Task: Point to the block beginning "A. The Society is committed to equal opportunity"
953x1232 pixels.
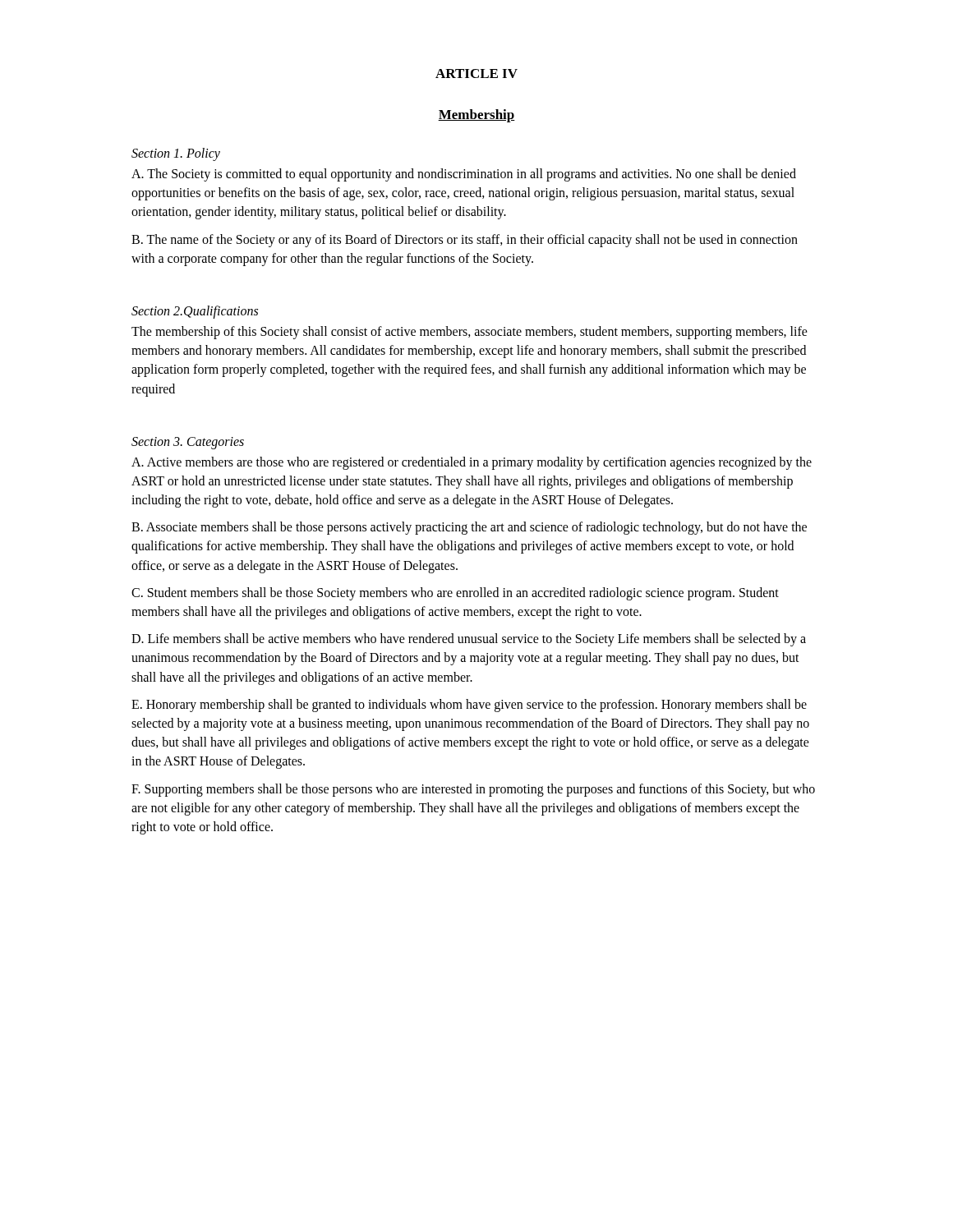Action: [x=464, y=193]
